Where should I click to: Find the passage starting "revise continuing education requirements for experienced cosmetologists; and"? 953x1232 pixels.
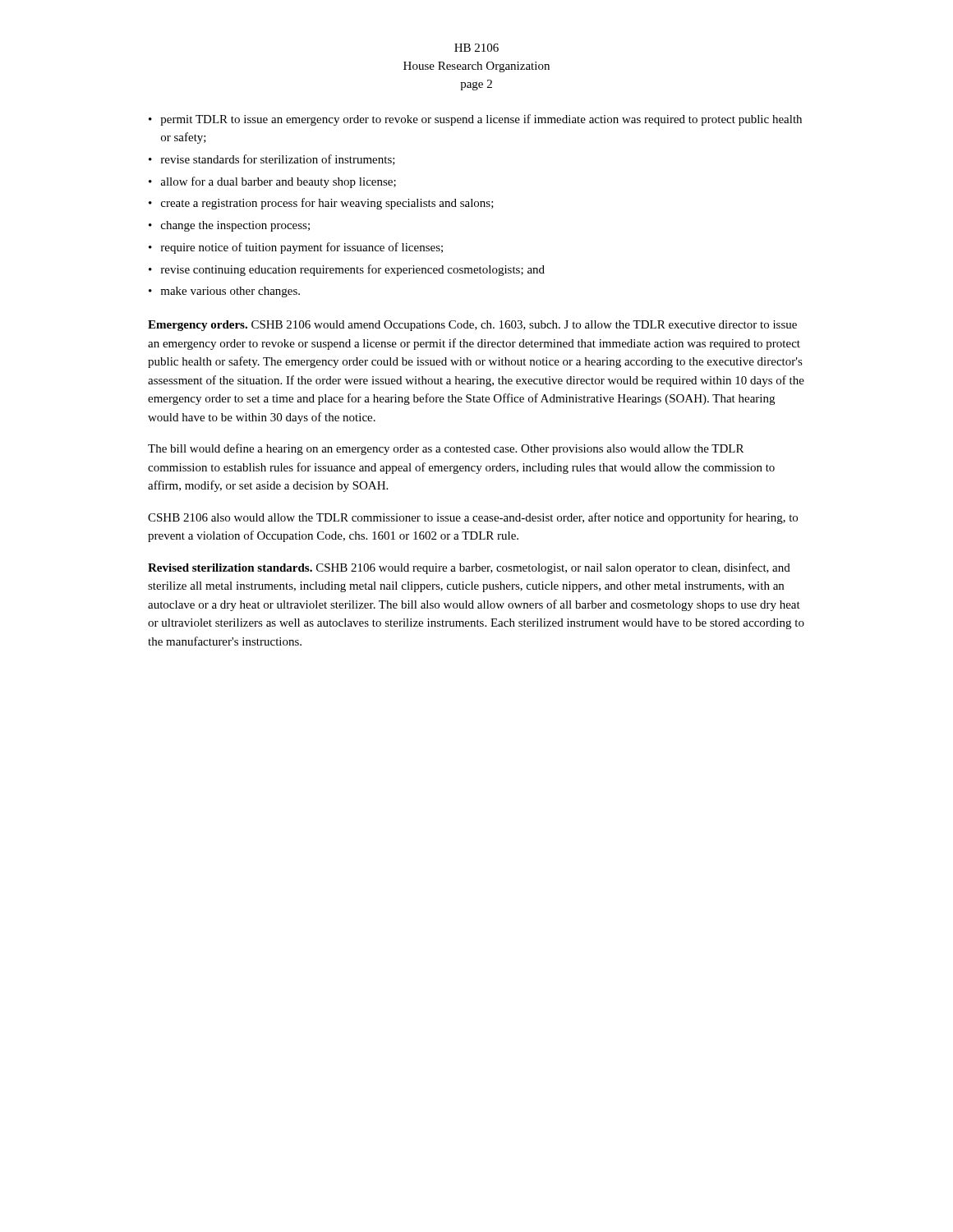tap(353, 270)
